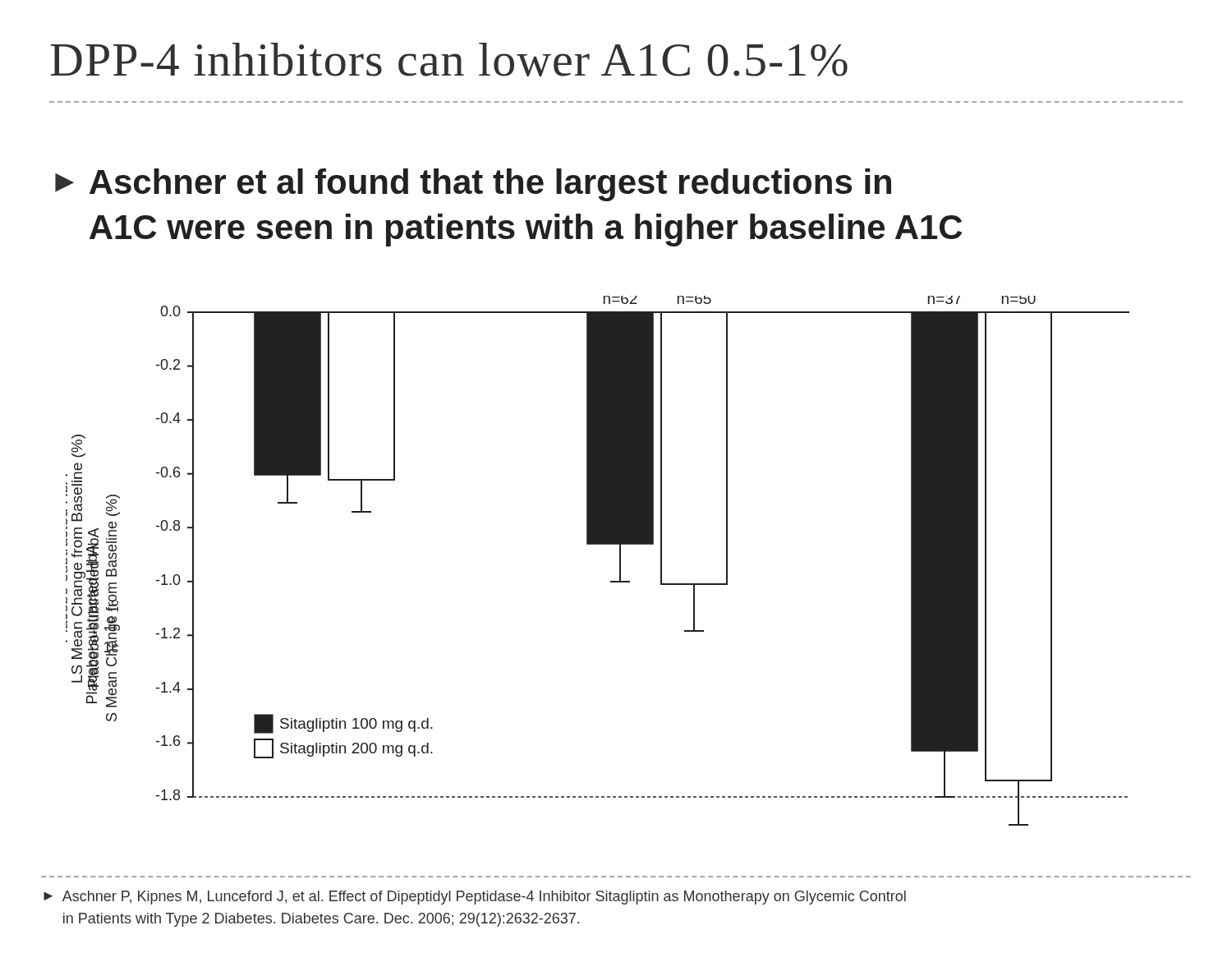The image size is (1232, 953).
Task: Find the grouped bar chart
Action: [x=624, y=583]
